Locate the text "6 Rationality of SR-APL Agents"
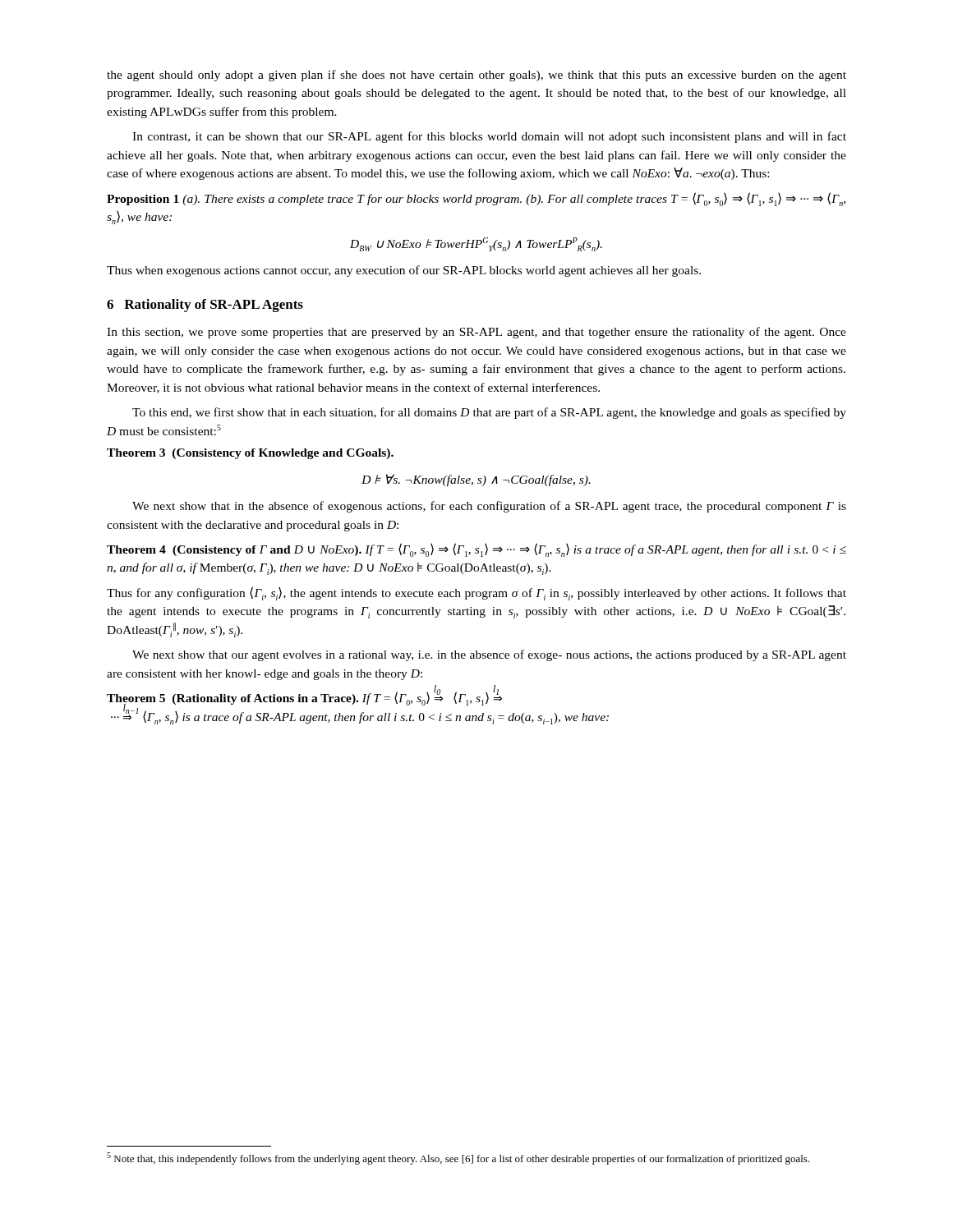 pyautogui.click(x=205, y=304)
